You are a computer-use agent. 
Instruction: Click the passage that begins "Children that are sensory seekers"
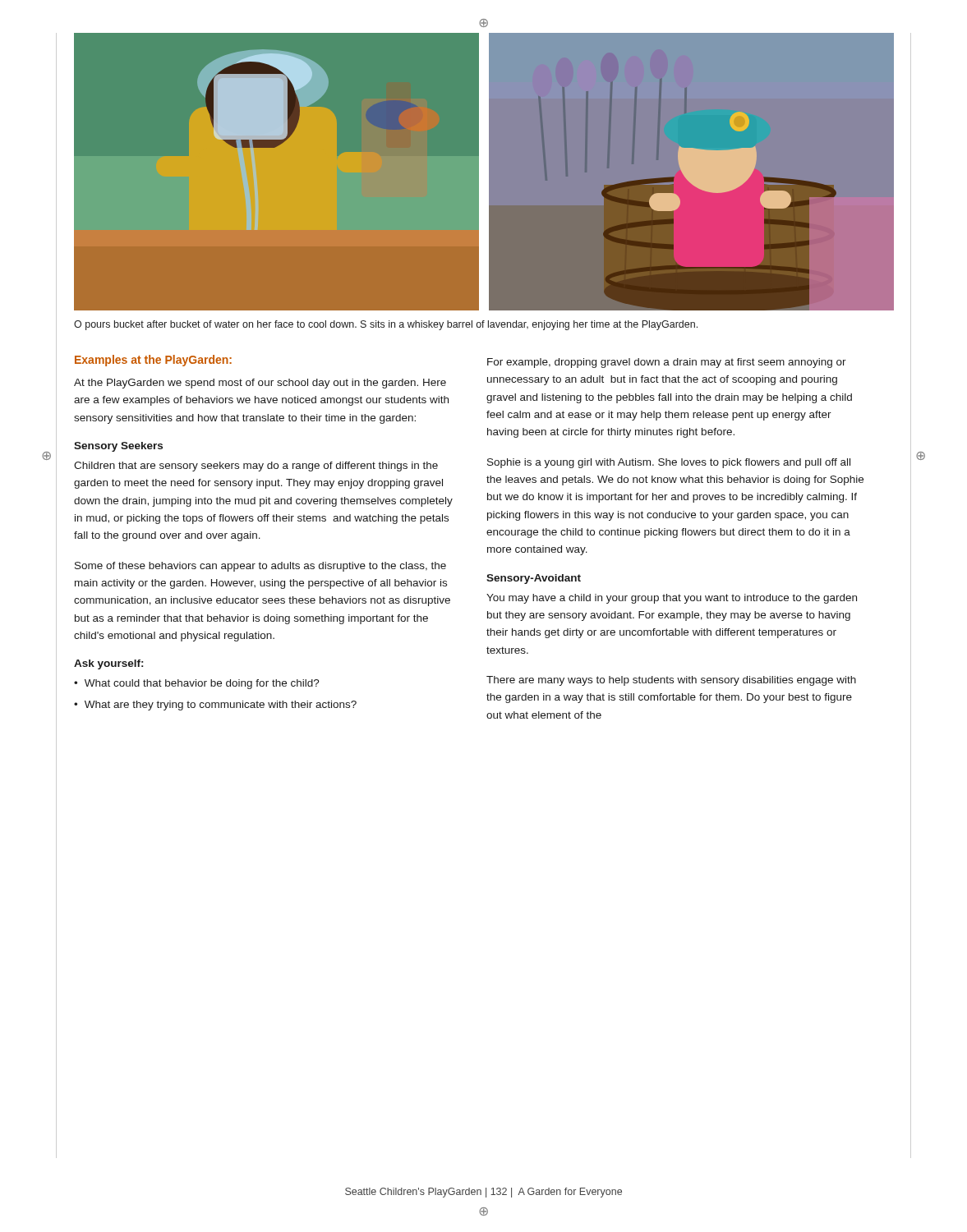(263, 500)
